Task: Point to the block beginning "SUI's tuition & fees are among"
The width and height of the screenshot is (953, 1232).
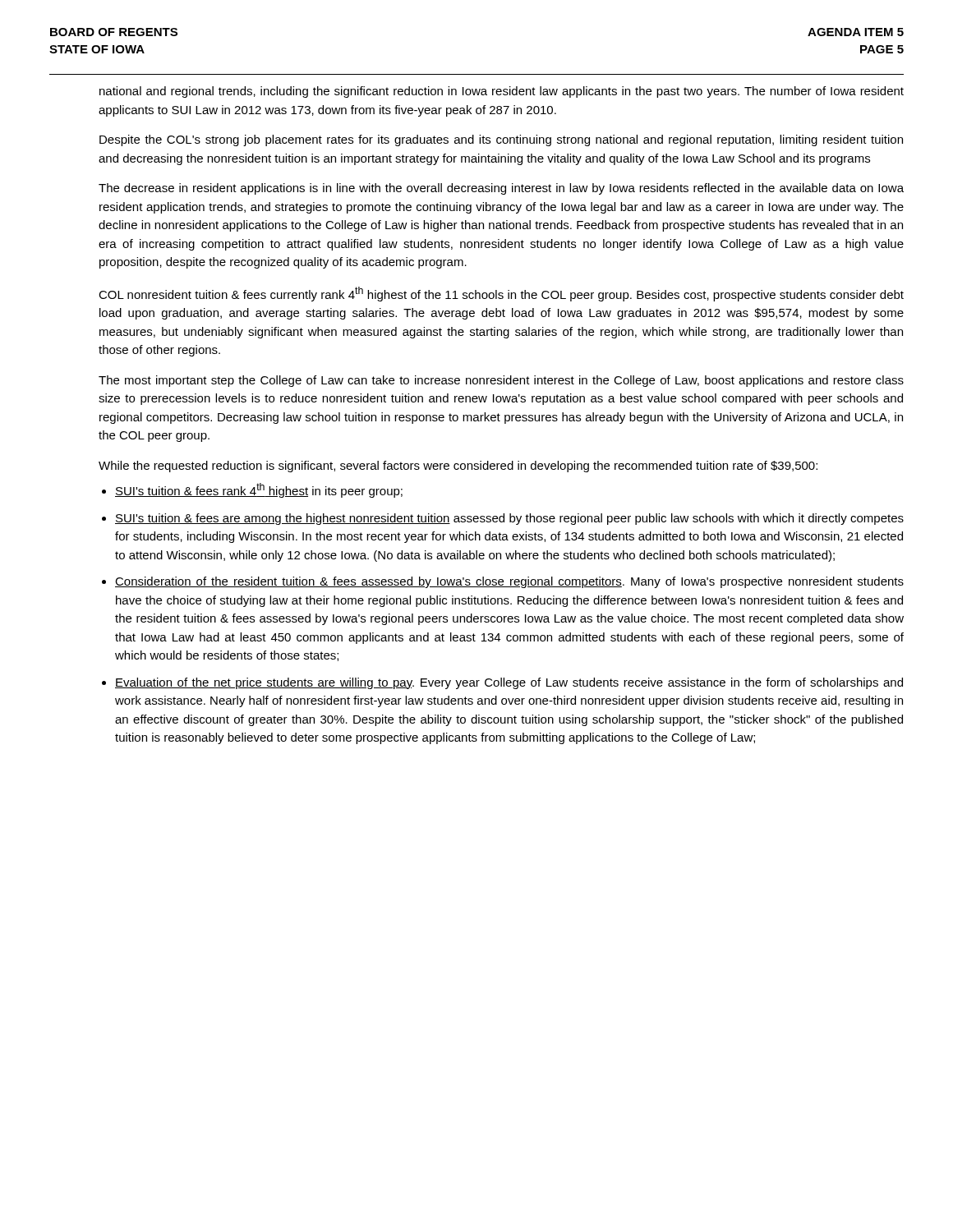Action: coord(509,536)
